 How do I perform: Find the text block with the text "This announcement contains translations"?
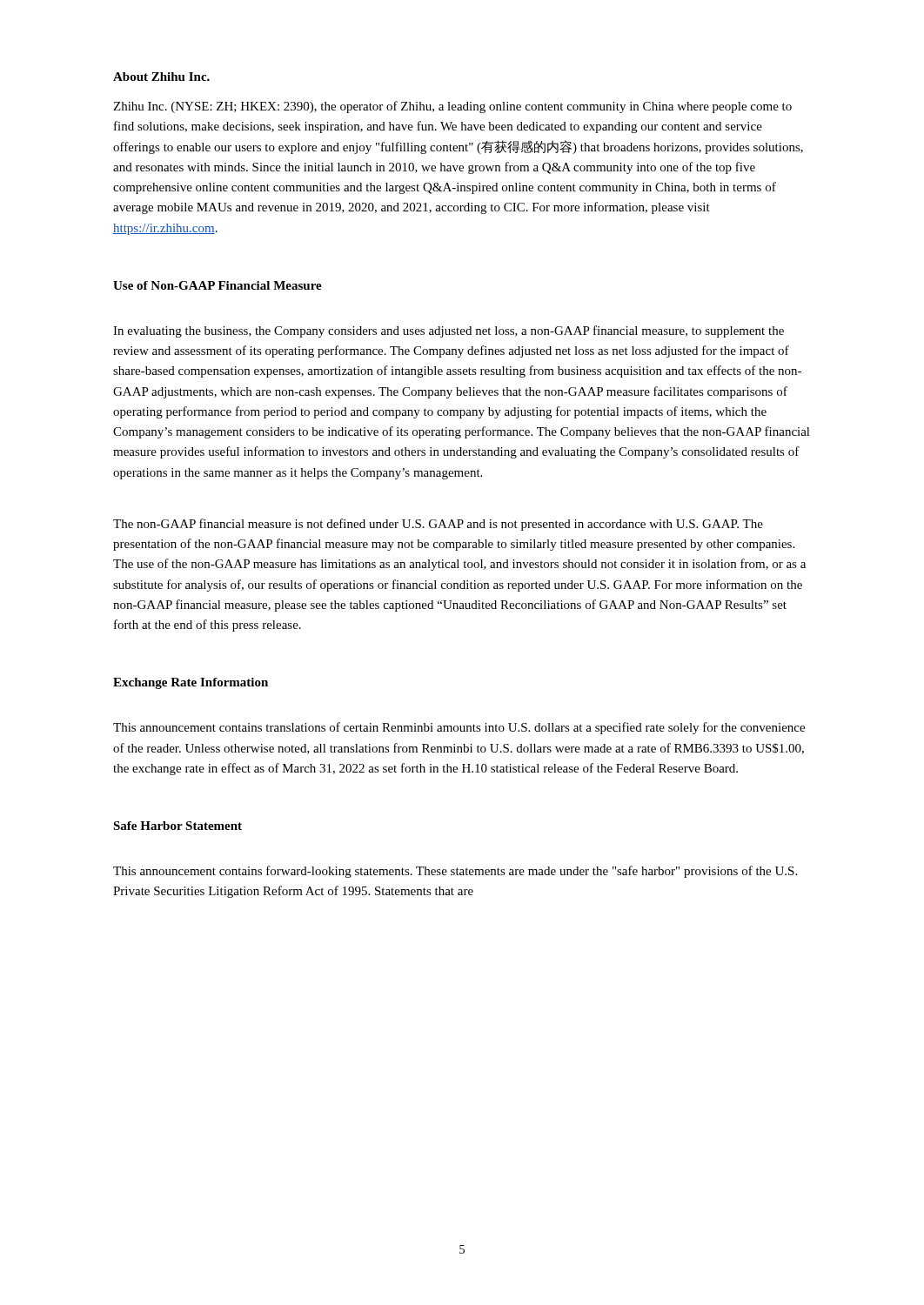(x=459, y=748)
